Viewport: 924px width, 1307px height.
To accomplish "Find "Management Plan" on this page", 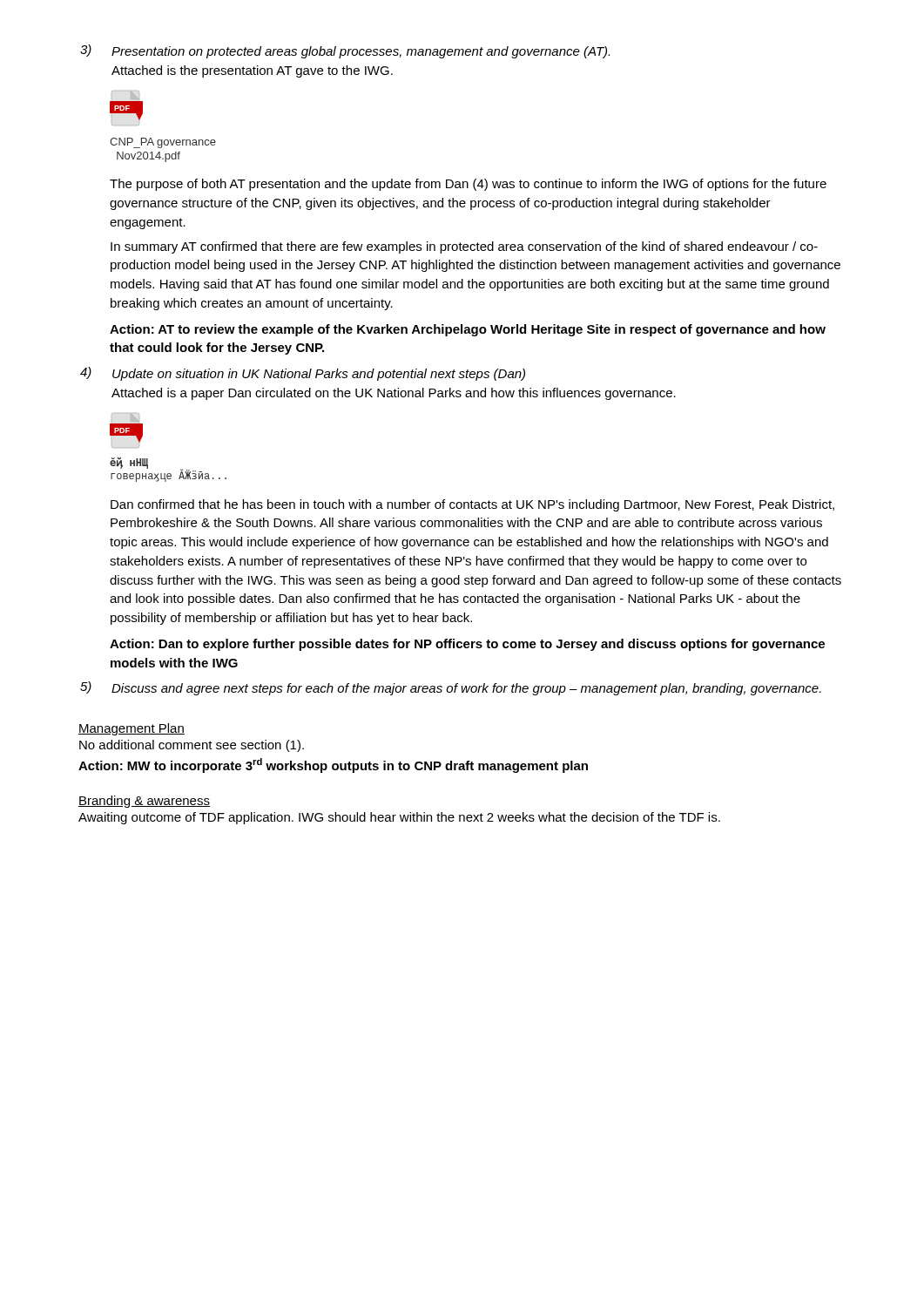I will point(131,728).
